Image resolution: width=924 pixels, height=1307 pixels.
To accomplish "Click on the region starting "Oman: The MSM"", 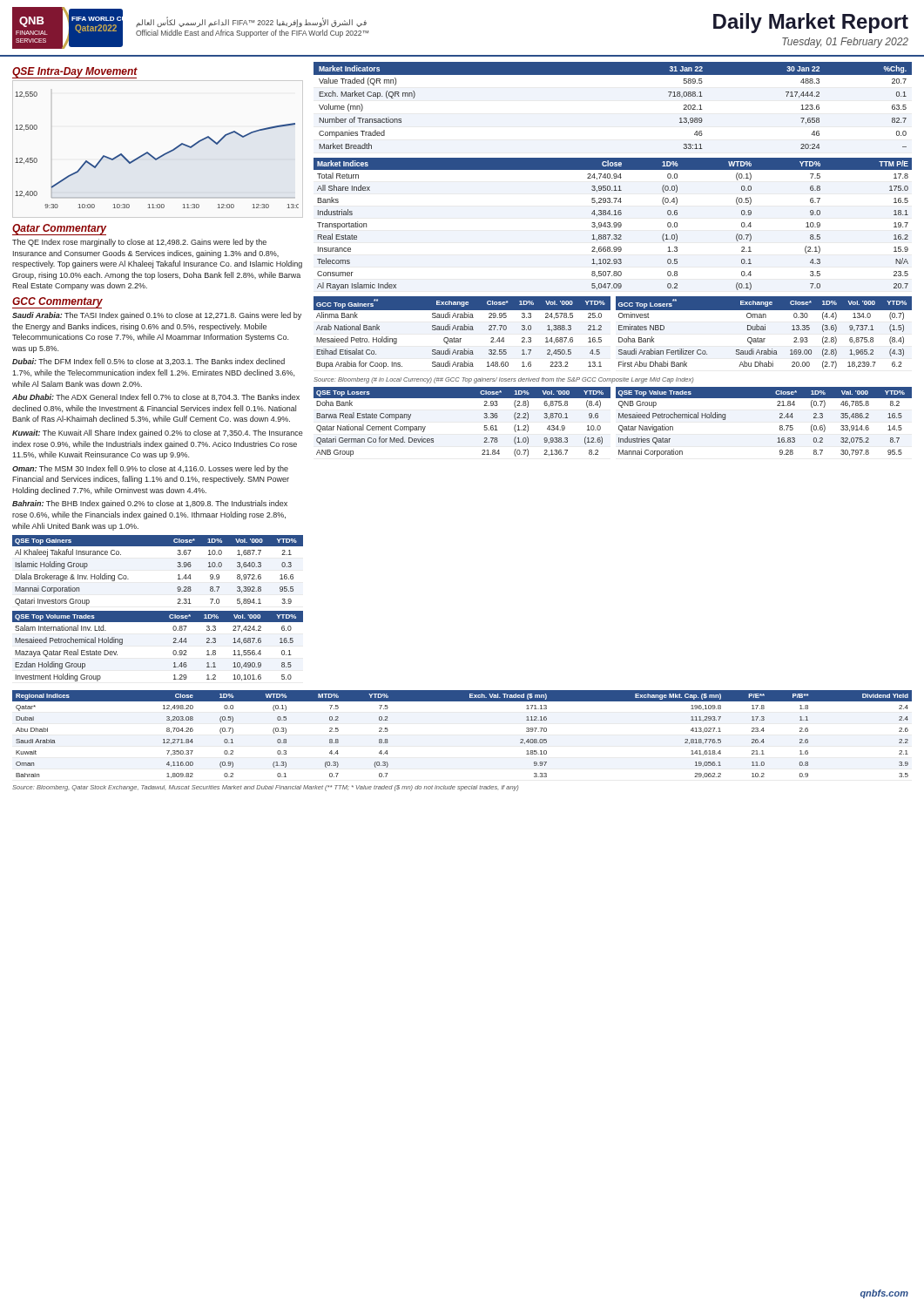I will point(151,479).
